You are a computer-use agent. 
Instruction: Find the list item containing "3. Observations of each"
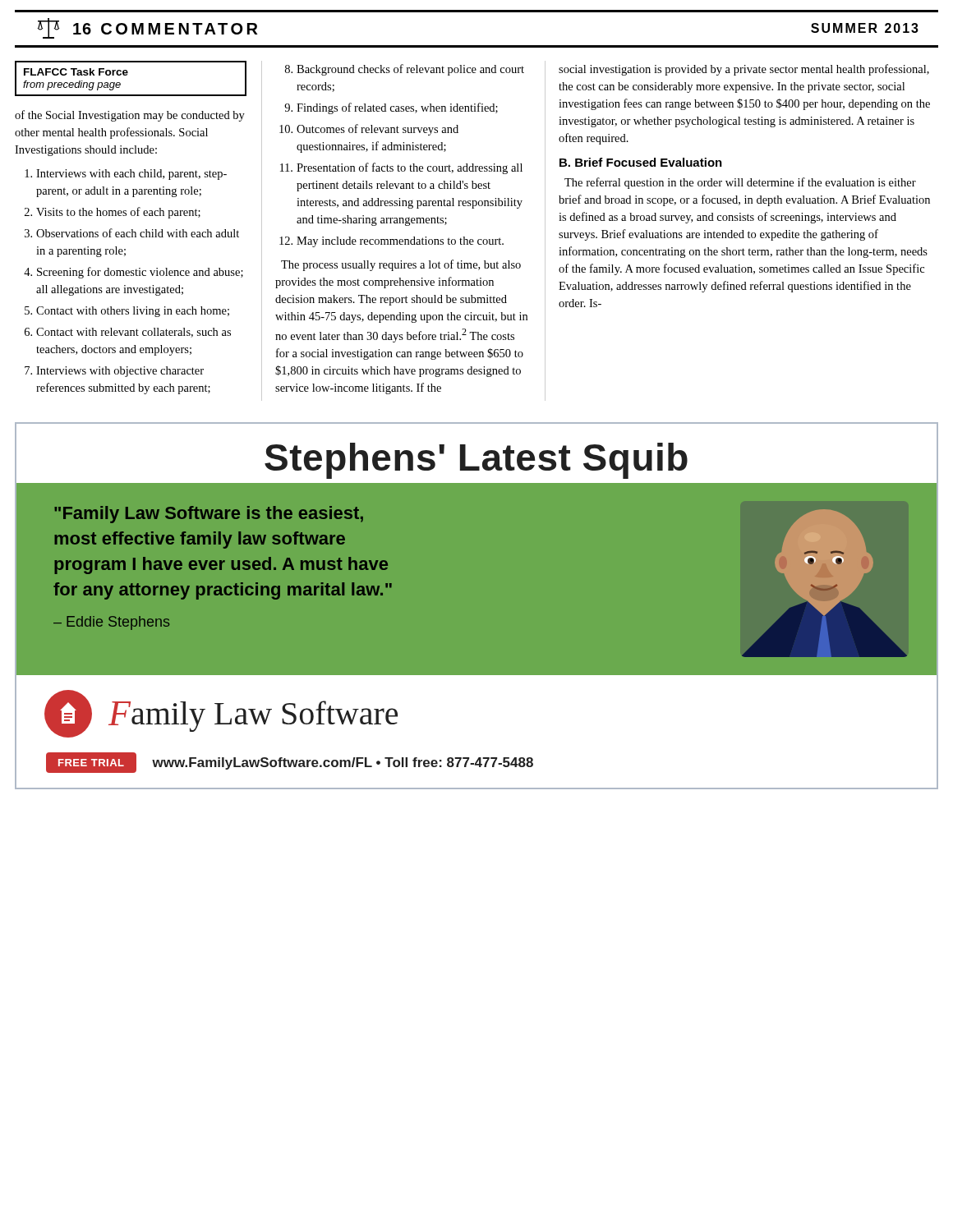tap(131, 242)
